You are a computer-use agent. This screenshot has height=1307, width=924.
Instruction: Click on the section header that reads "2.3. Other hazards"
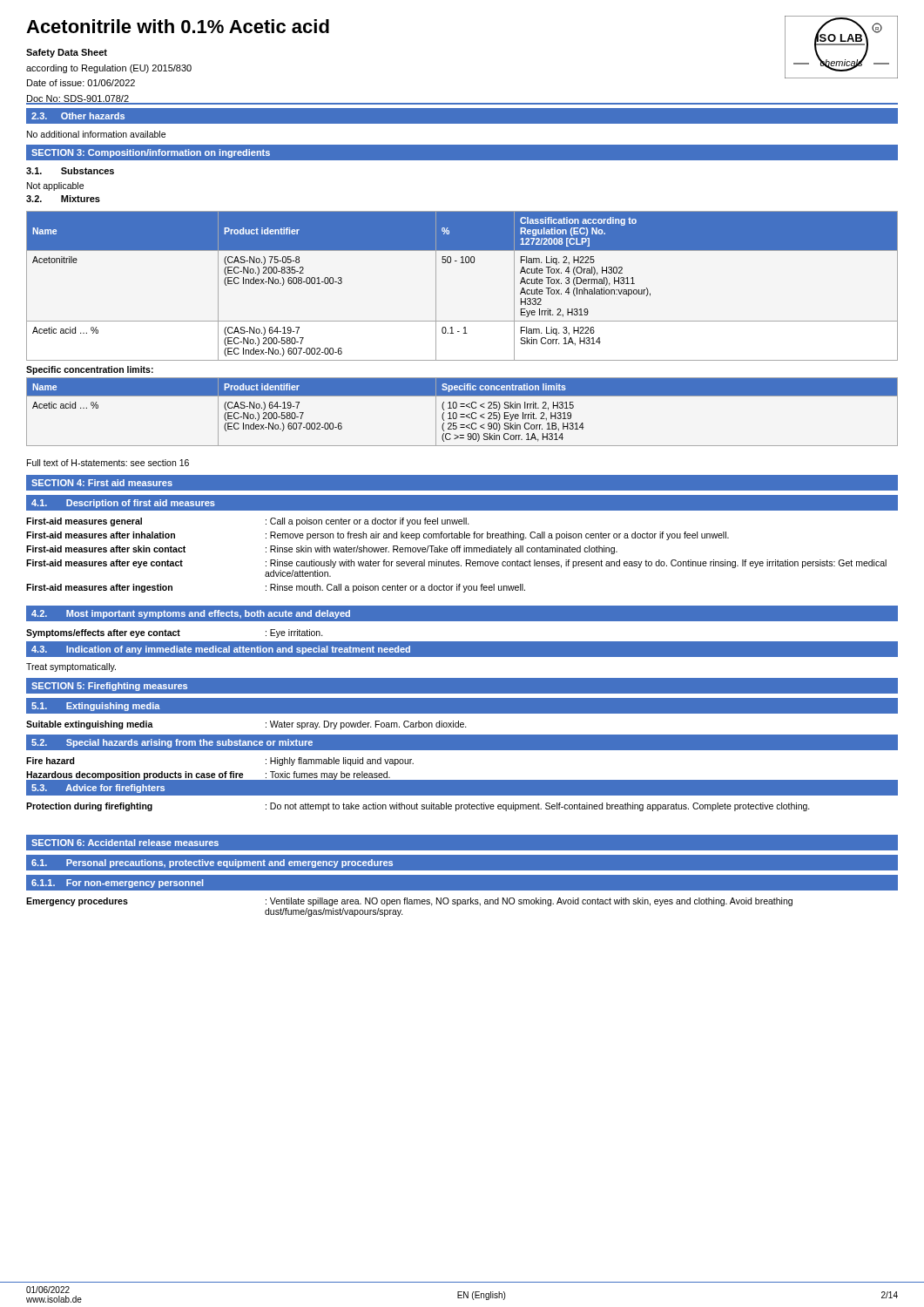click(x=78, y=116)
